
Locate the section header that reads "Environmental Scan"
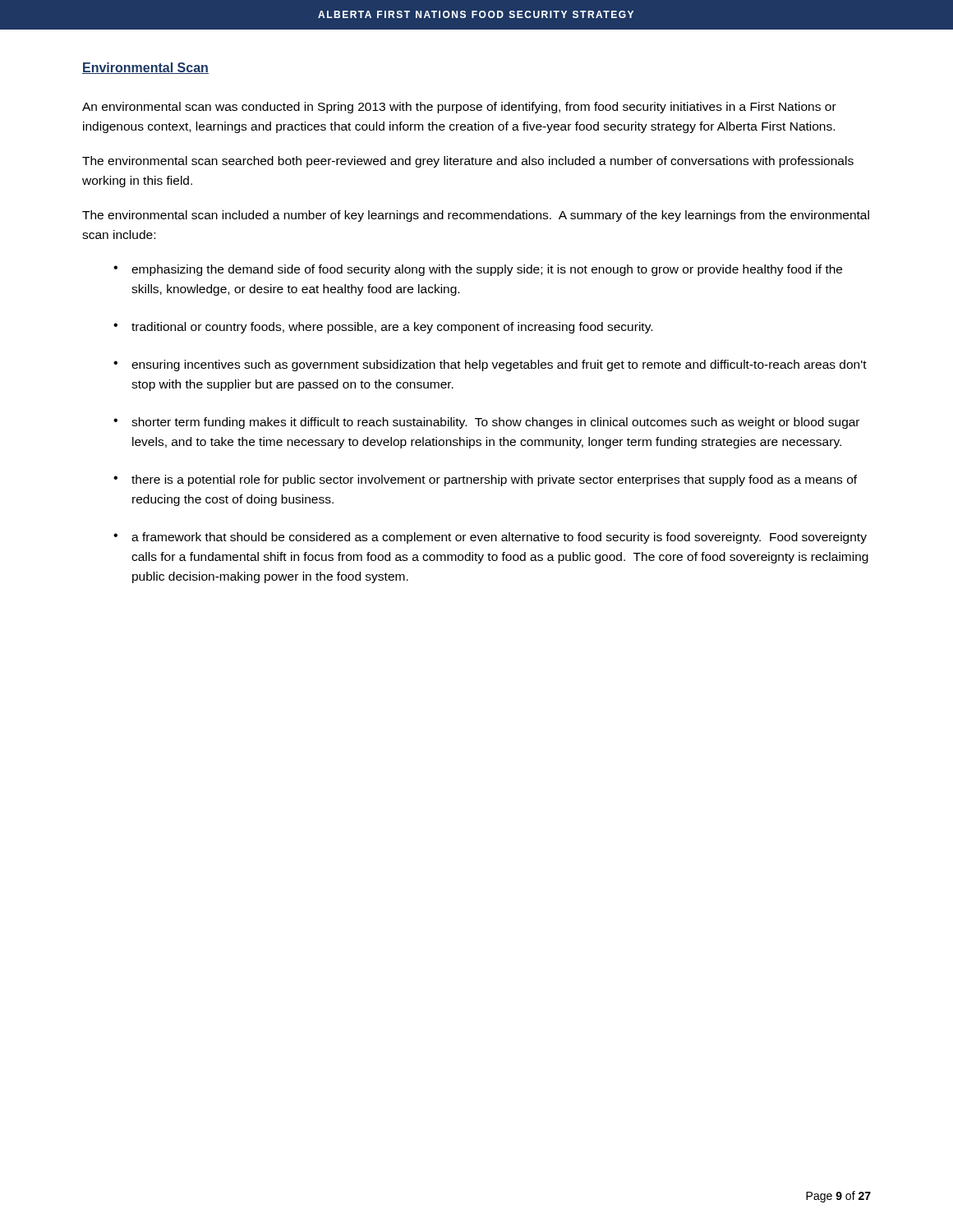(x=145, y=68)
